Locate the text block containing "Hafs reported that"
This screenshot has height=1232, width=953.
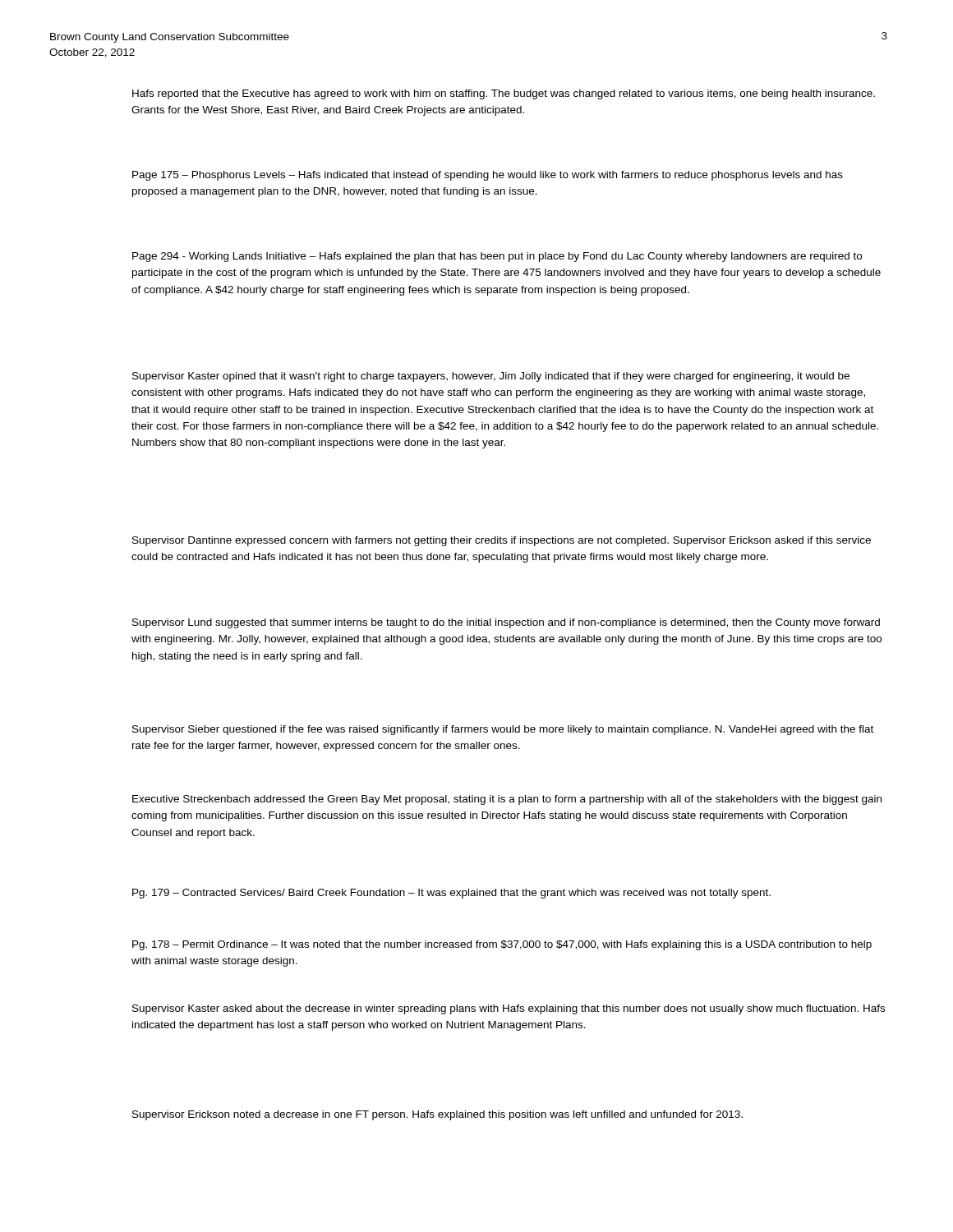tap(504, 102)
